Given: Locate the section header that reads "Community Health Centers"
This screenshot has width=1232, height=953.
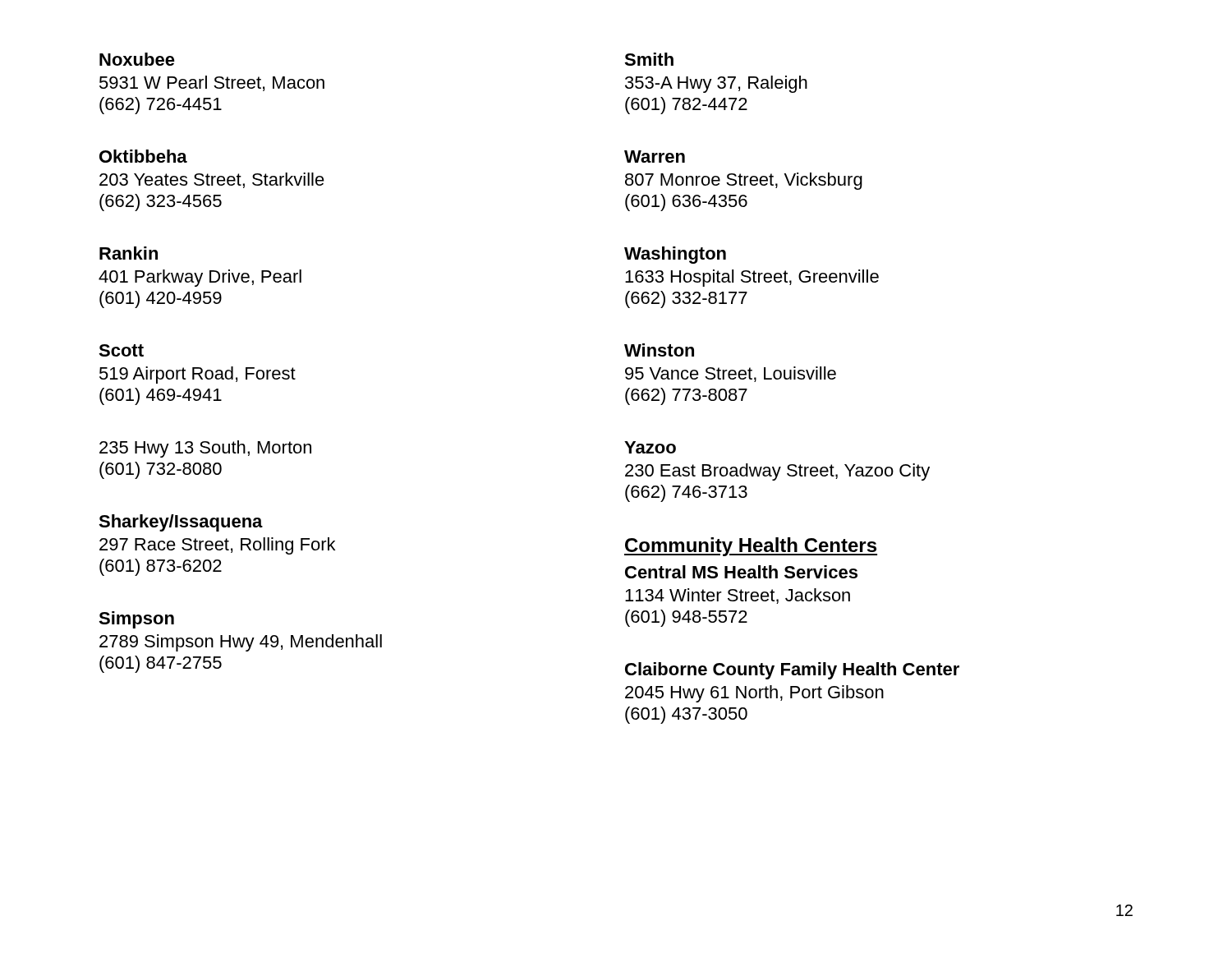Looking at the screenshot, I should 751,545.
